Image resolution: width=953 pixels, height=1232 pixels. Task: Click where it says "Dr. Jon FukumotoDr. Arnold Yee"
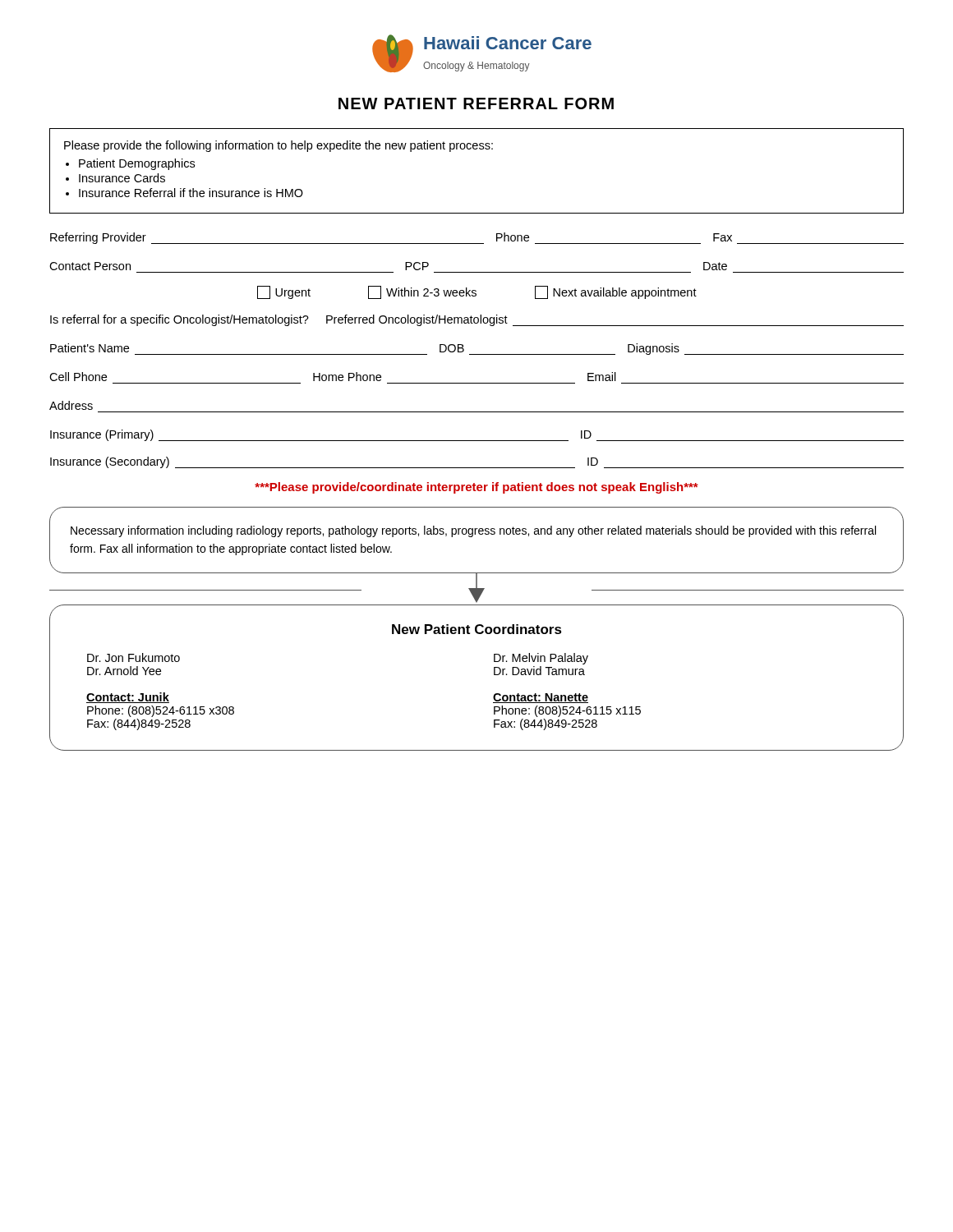(133, 665)
